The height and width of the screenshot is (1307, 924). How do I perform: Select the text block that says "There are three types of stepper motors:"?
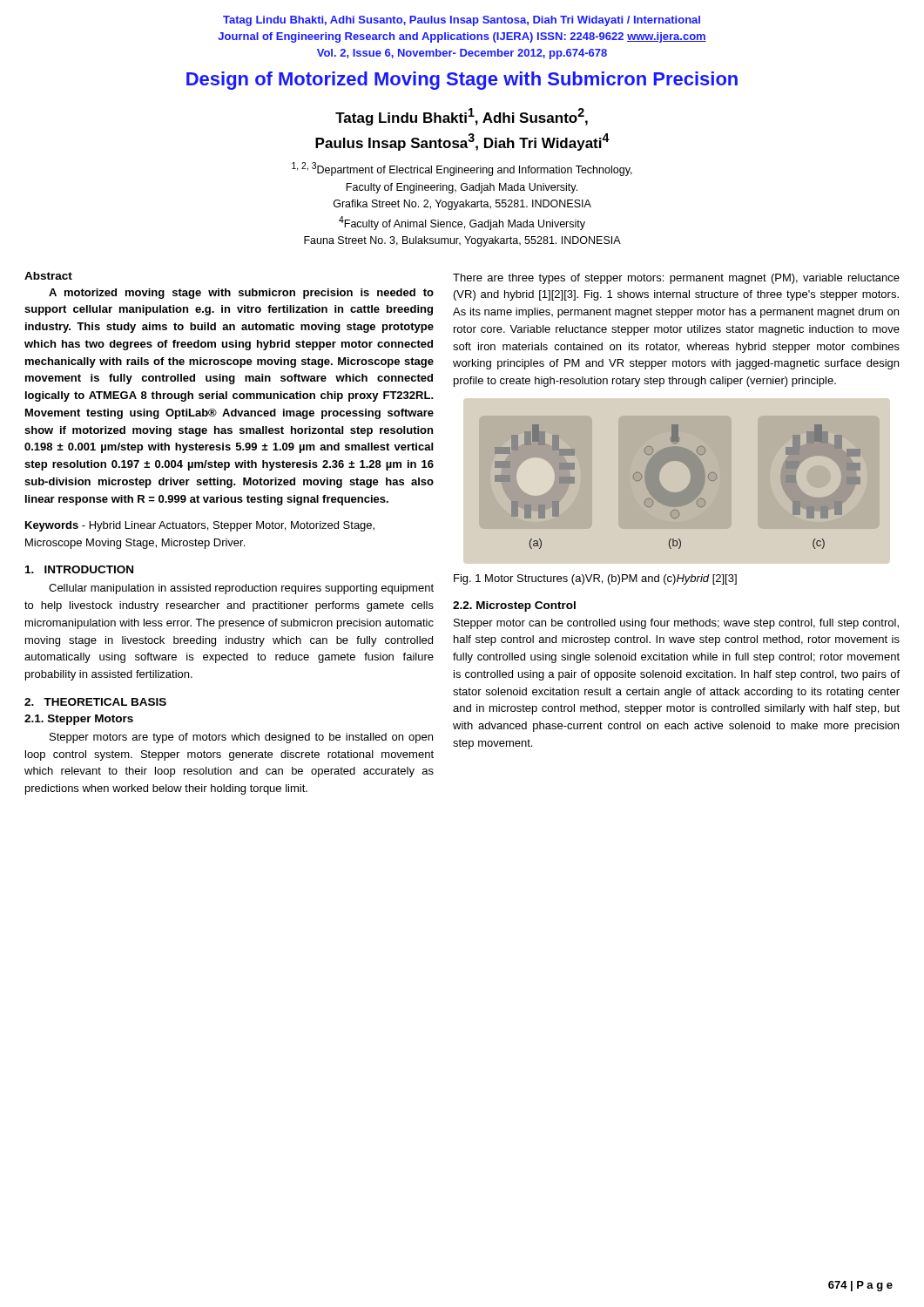[676, 329]
